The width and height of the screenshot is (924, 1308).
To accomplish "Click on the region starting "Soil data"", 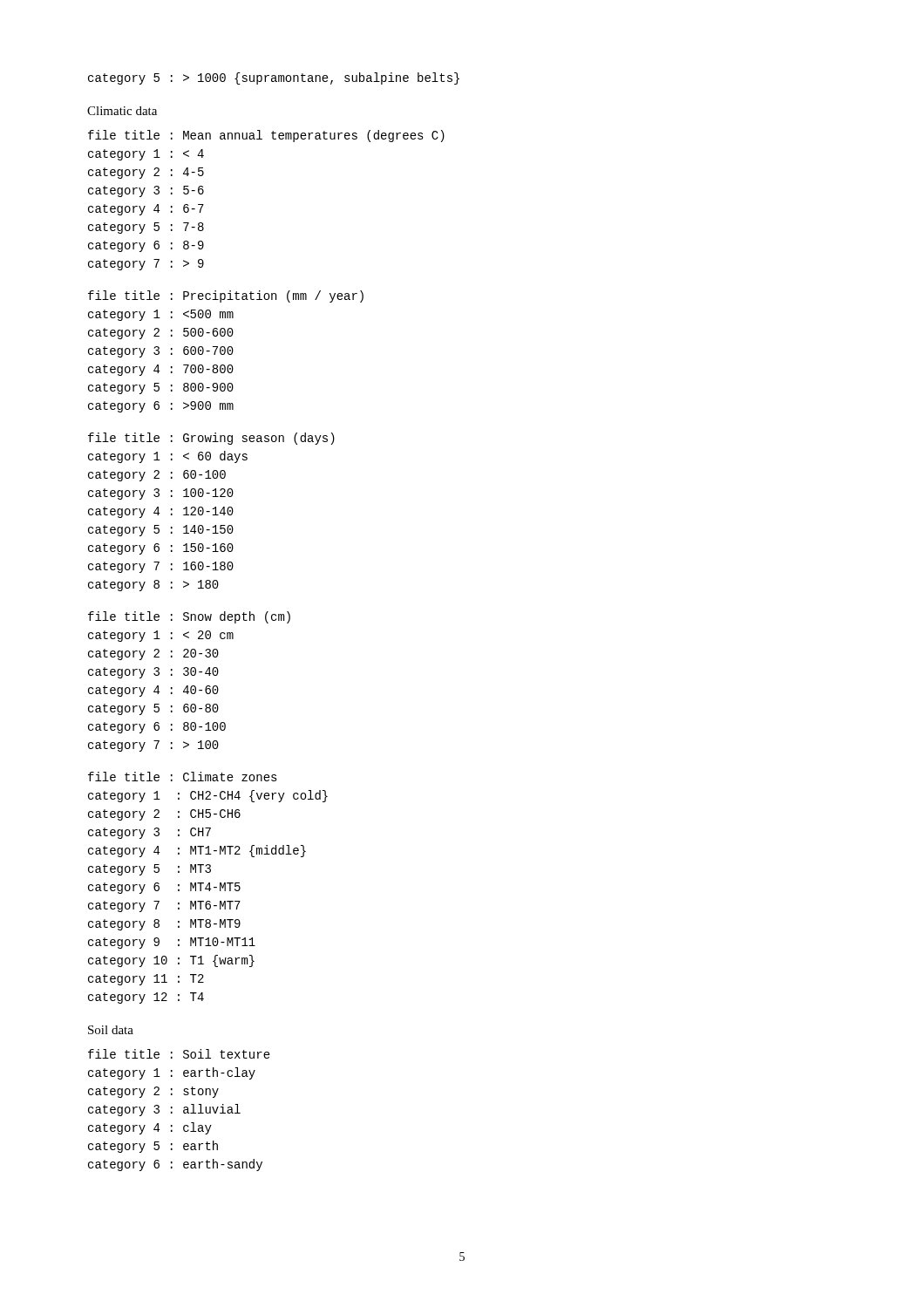I will tap(110, 1030).
